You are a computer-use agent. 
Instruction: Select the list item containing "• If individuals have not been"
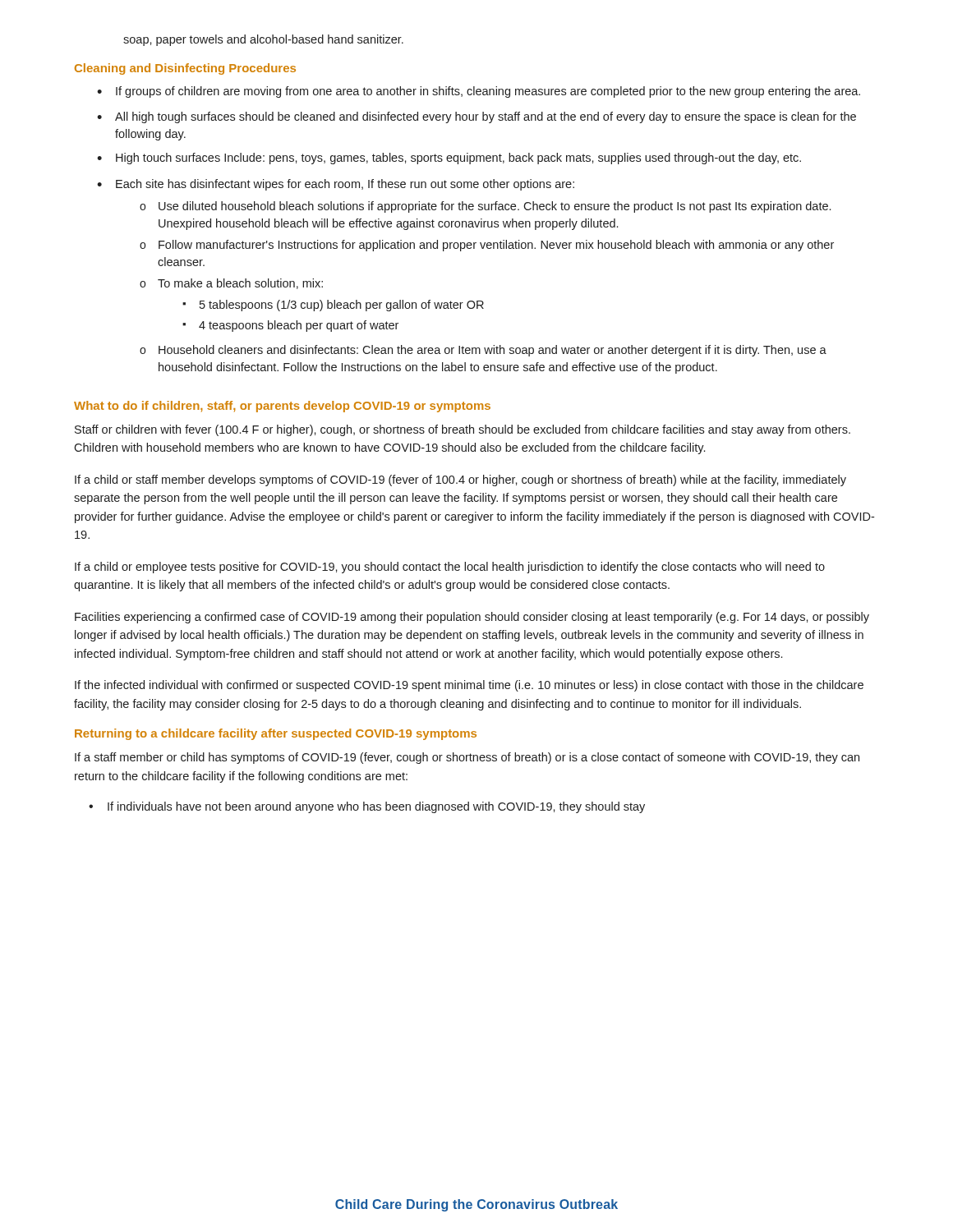484,807
